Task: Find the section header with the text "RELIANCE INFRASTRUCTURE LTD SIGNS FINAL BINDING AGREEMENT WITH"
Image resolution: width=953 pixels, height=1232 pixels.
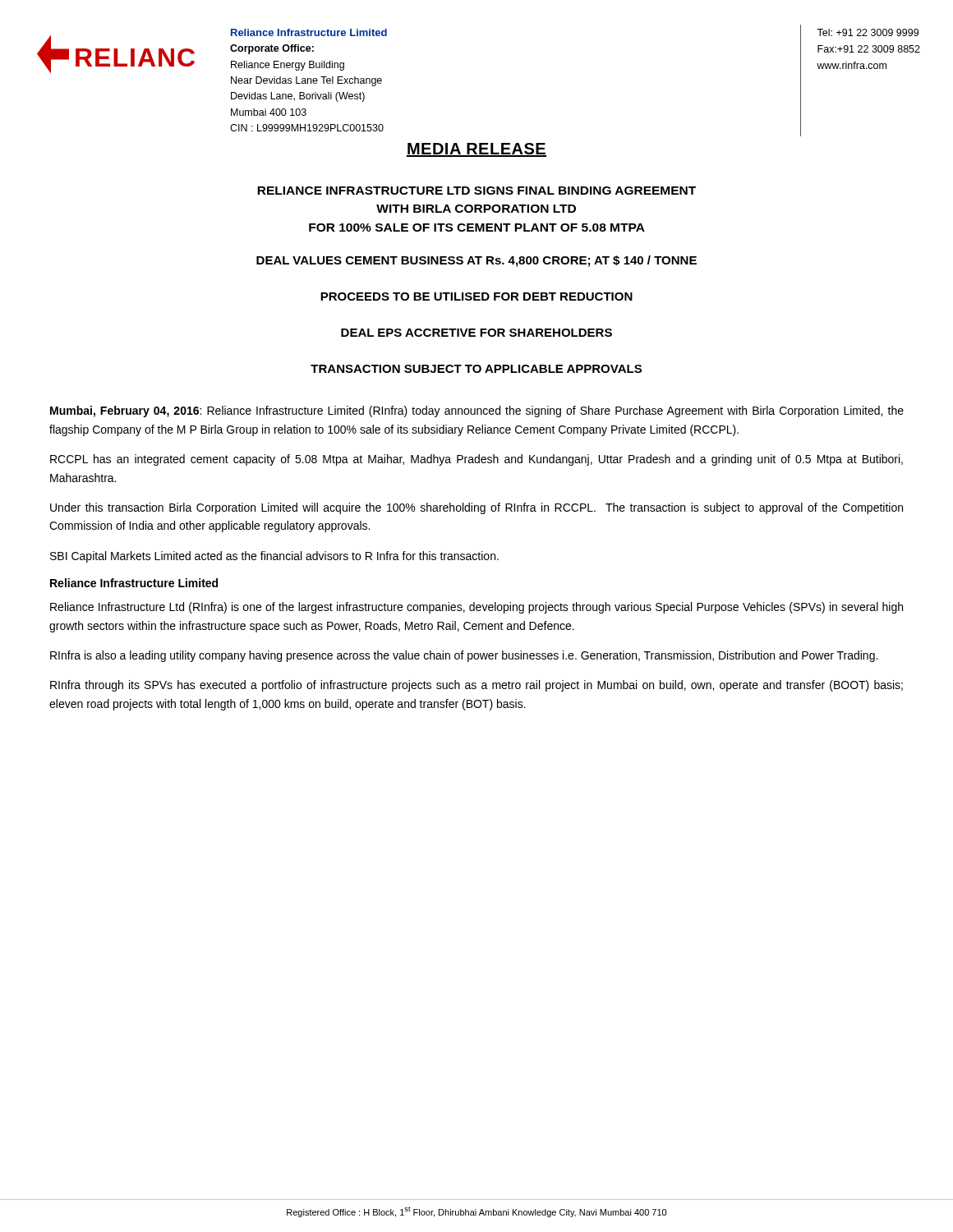Action: point(476,209)
